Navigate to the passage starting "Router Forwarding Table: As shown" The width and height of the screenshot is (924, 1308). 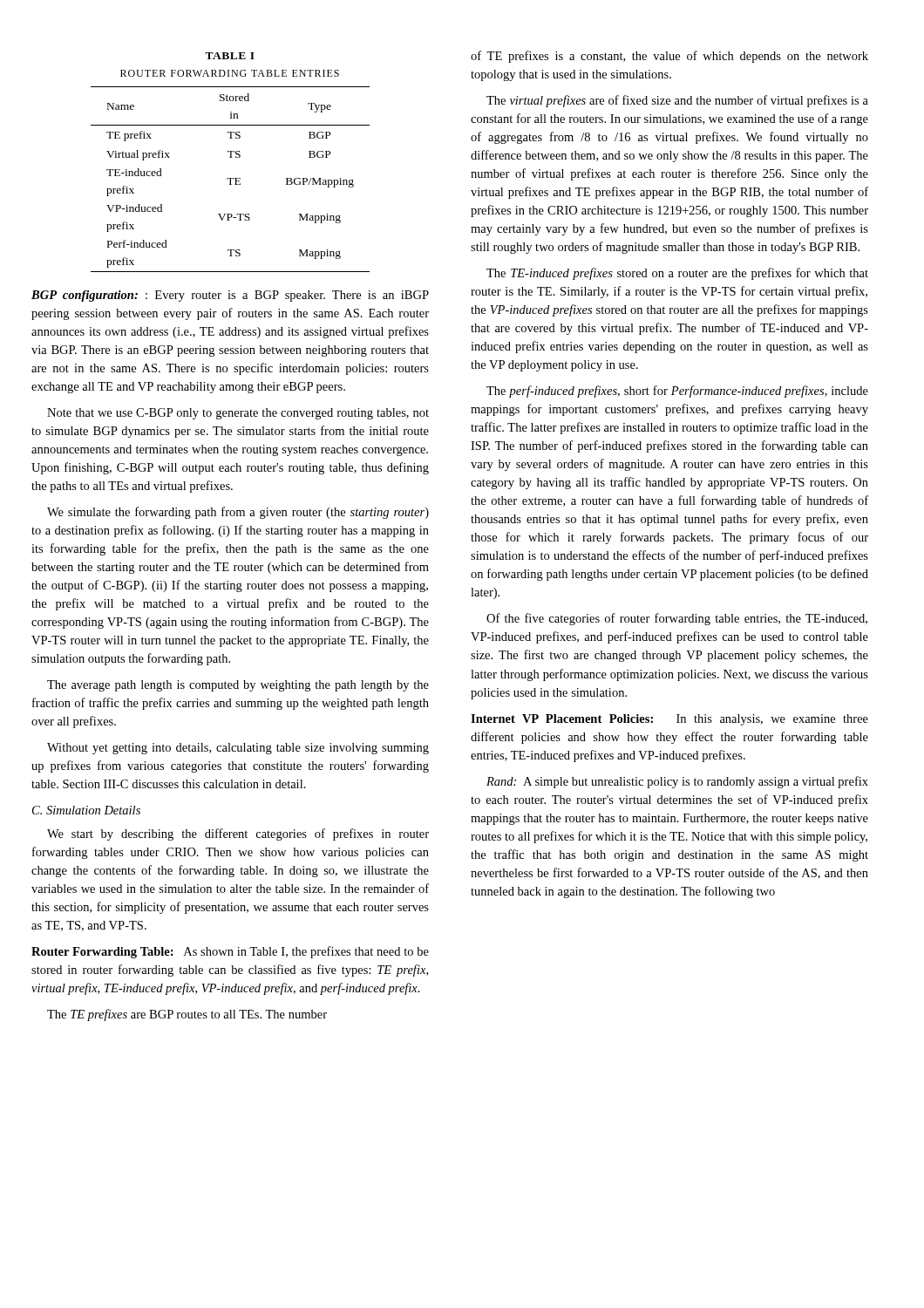pyautogui.click(x=230, y=970)
